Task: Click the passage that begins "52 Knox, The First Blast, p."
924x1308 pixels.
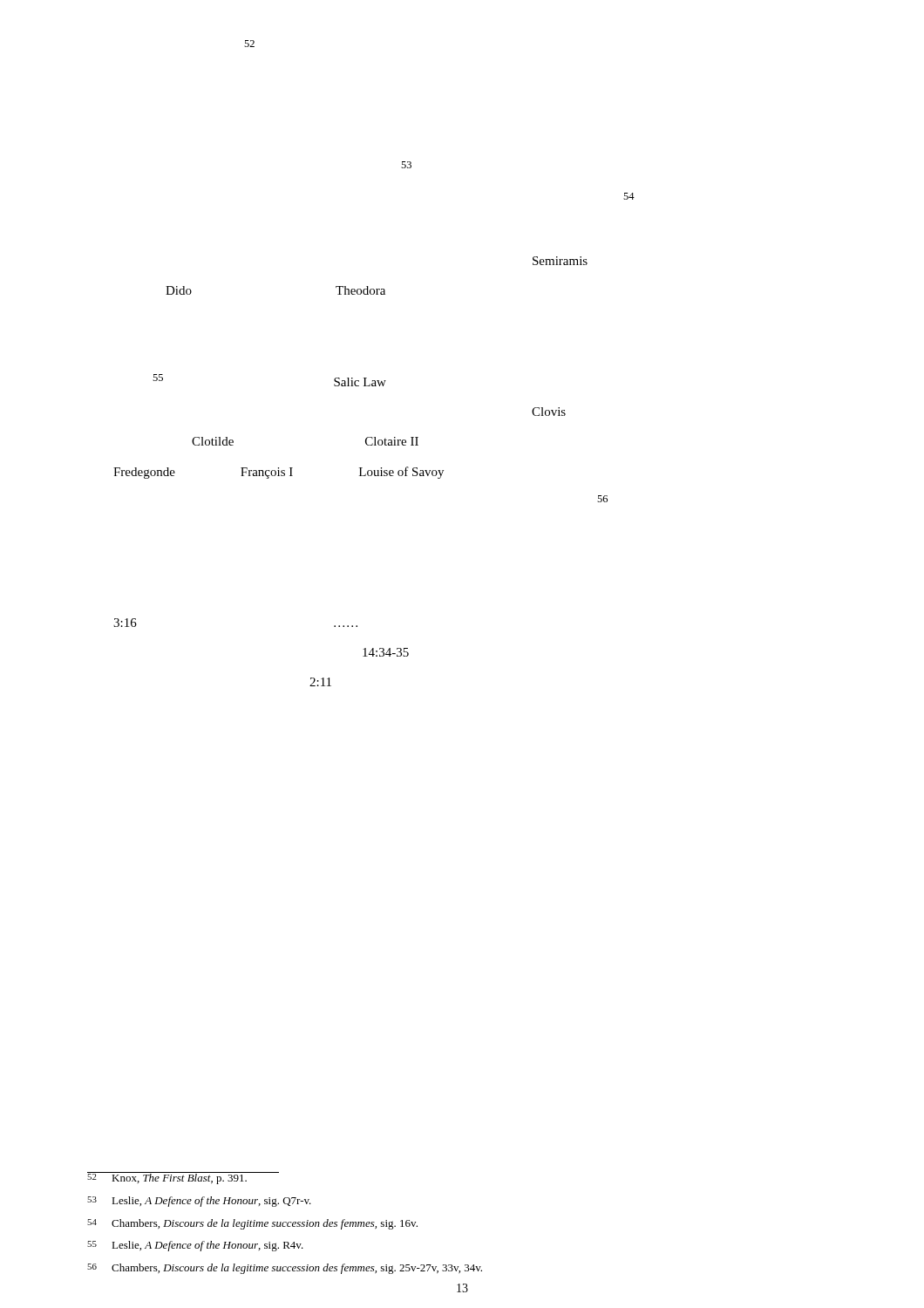Action: [x=183, y=1178]
